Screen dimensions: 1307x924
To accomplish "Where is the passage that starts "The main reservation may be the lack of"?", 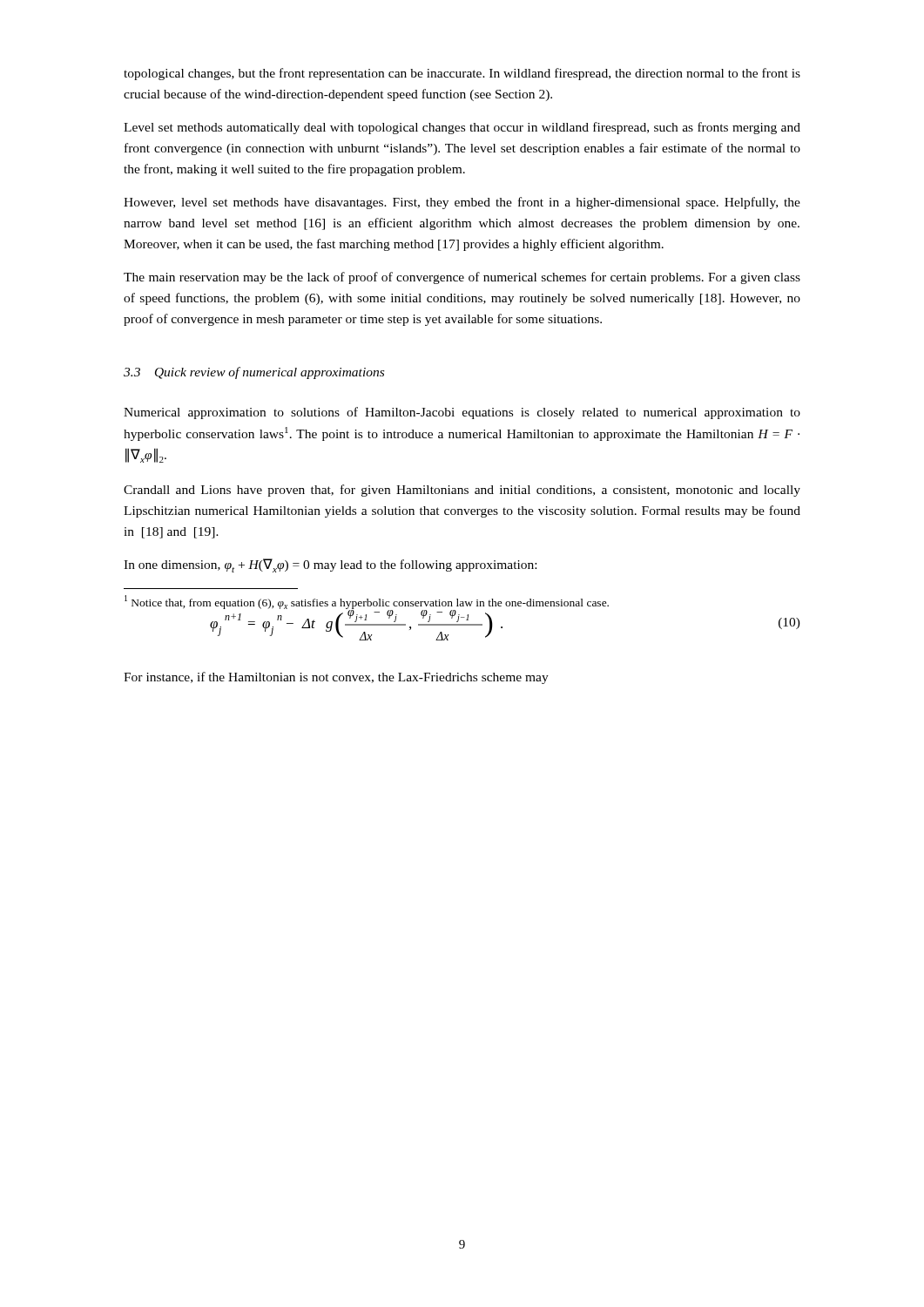I will pyautogui.click(x=462, y=298).
